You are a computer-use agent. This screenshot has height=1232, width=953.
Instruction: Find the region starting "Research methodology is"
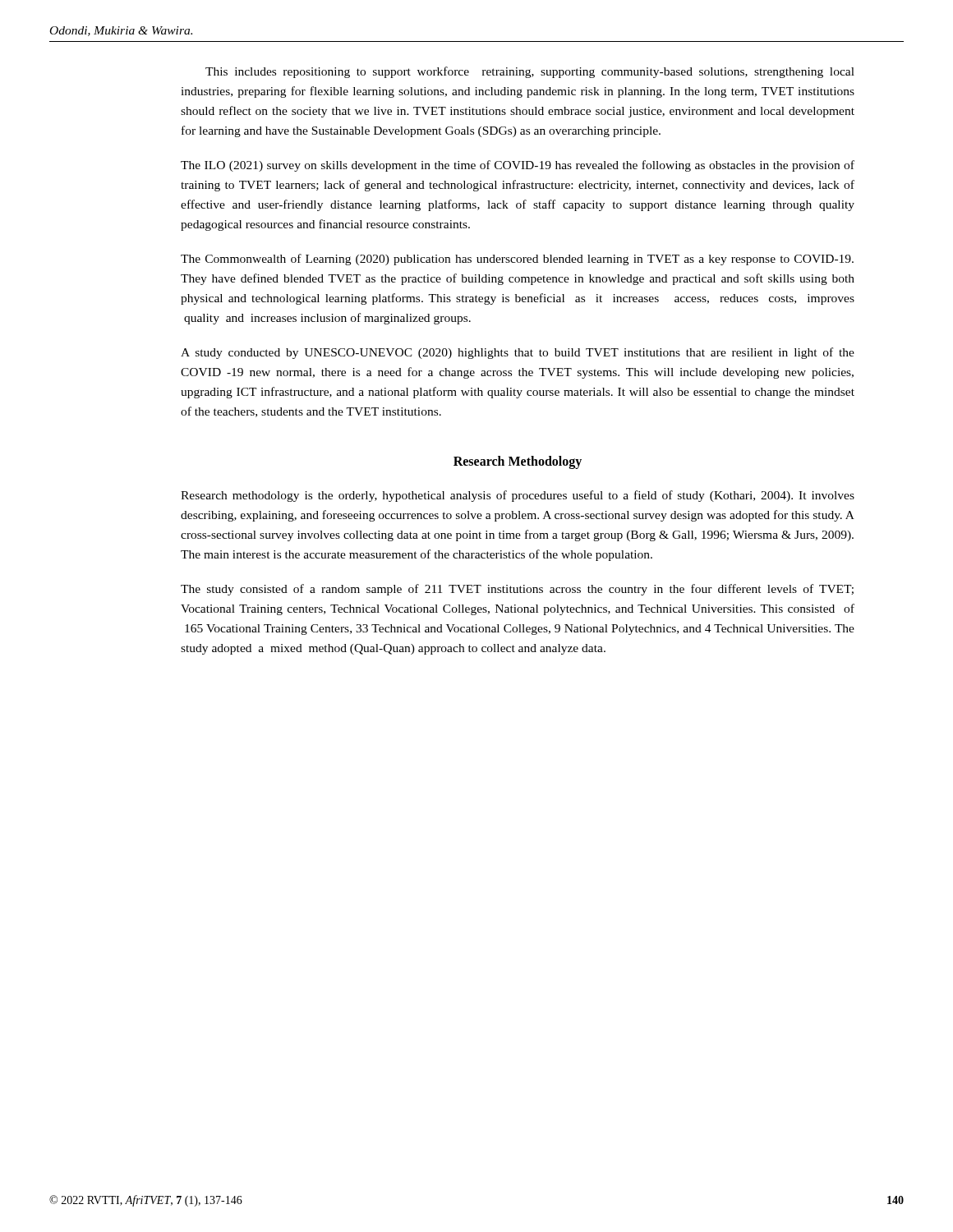(x=518, y=525)
